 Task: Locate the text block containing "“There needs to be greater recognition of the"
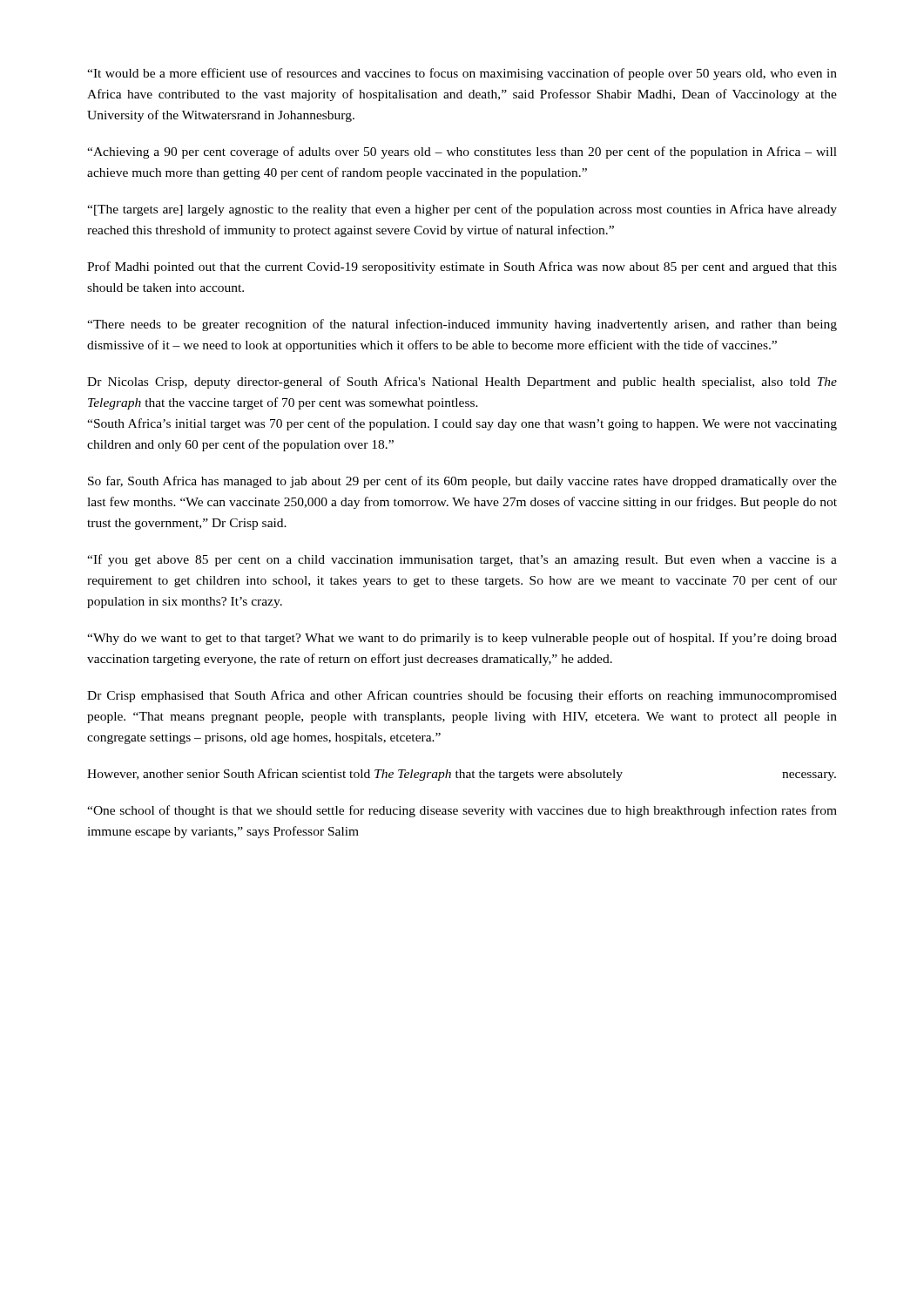pos(462,334)
